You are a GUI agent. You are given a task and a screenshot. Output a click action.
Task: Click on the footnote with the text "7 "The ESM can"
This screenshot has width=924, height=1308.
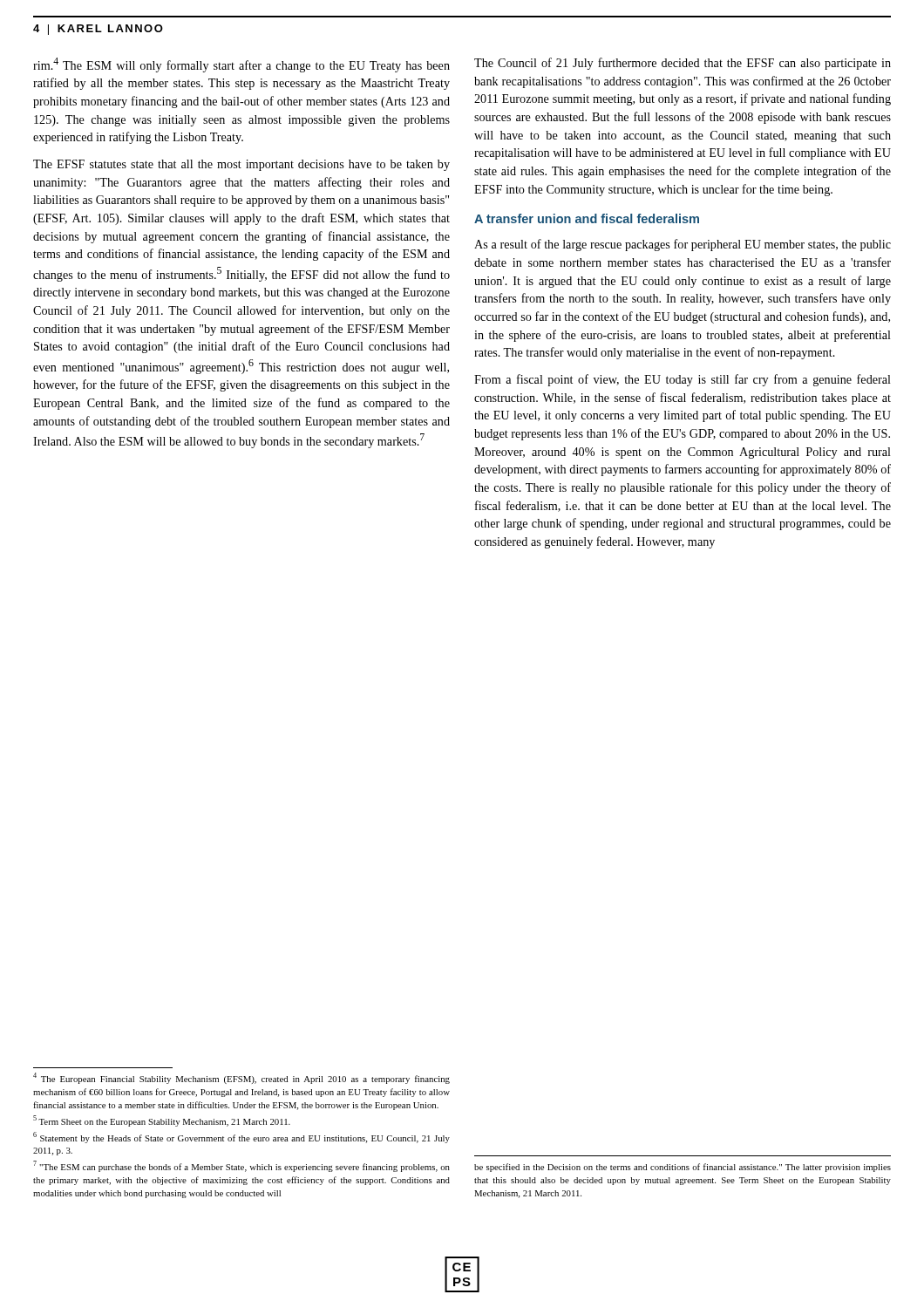[241, 1180]
